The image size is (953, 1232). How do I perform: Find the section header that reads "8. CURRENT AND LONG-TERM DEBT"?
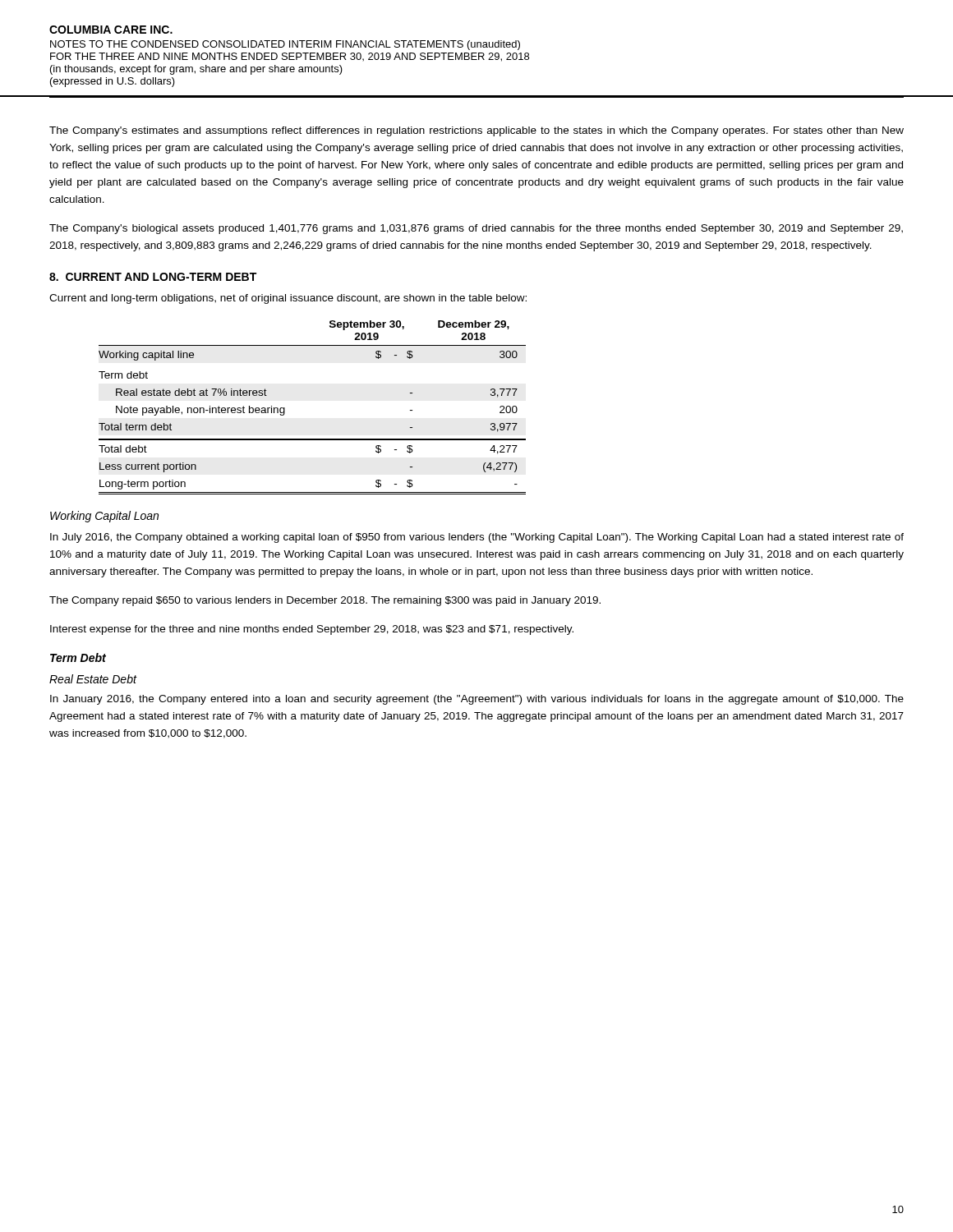point(153,277)
